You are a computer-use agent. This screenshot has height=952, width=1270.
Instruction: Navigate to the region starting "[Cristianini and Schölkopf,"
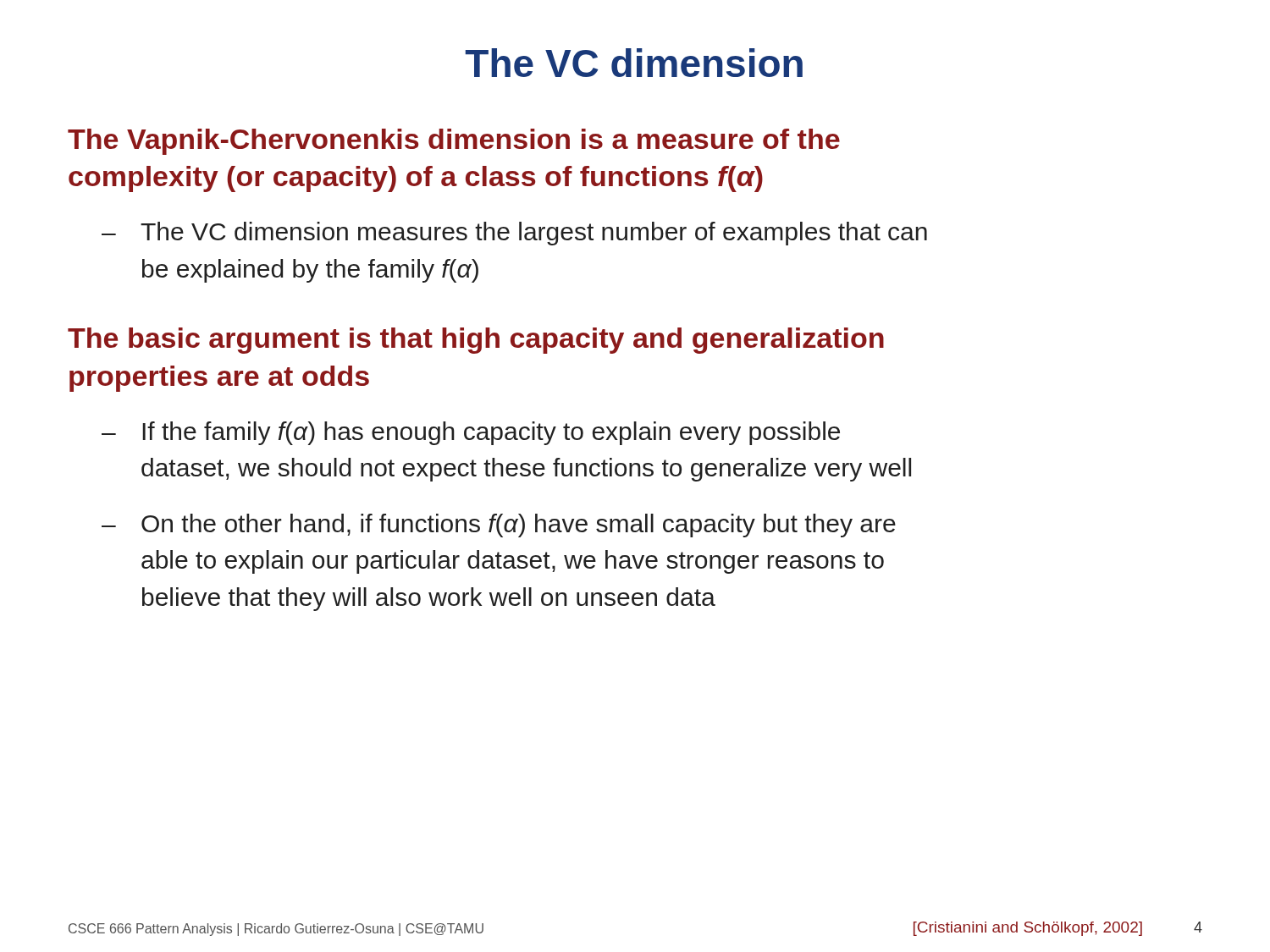coord(1028,927)
